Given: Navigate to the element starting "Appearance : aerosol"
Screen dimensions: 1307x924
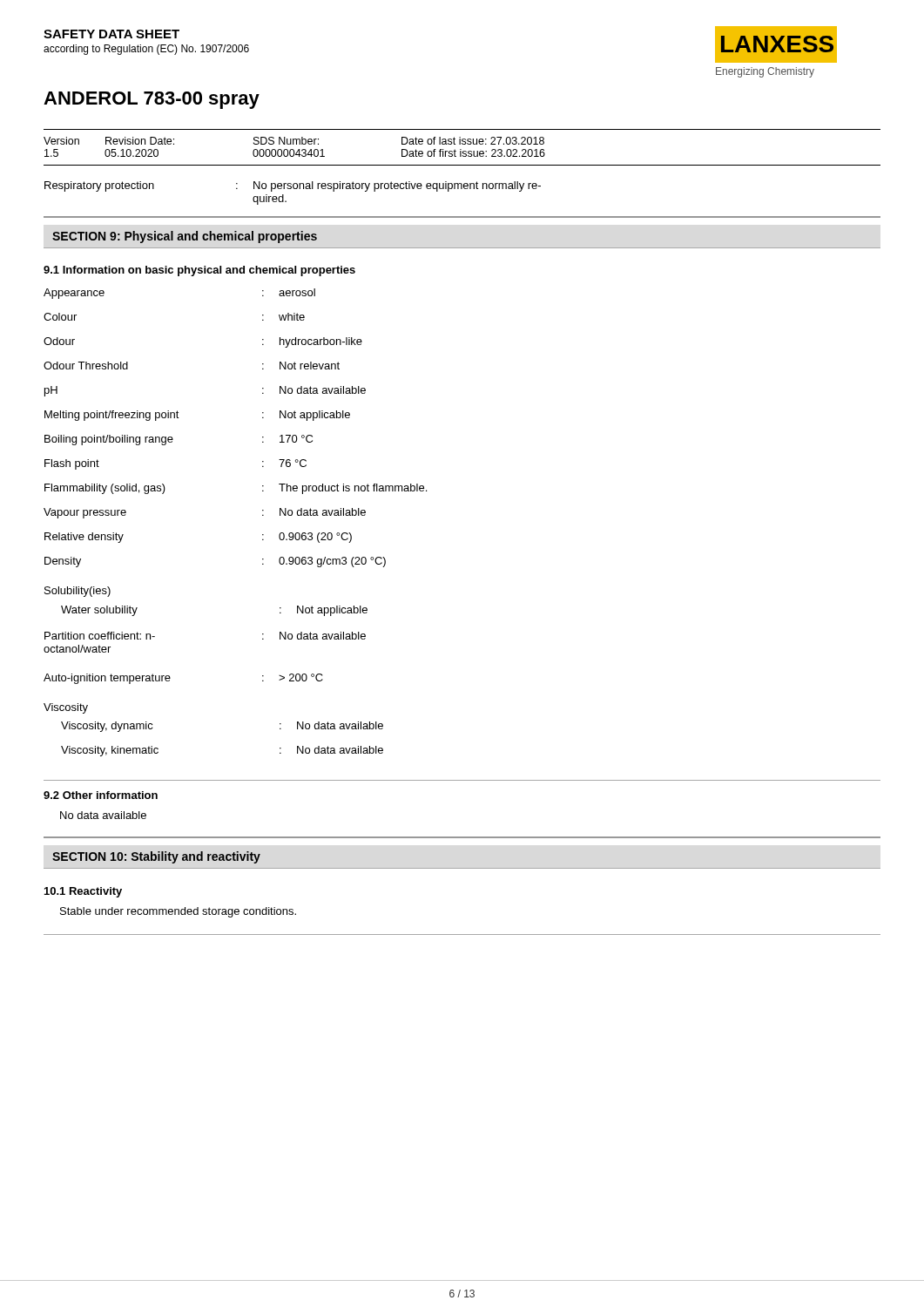Looking at the screenshot, I should (x=78, y=293).
